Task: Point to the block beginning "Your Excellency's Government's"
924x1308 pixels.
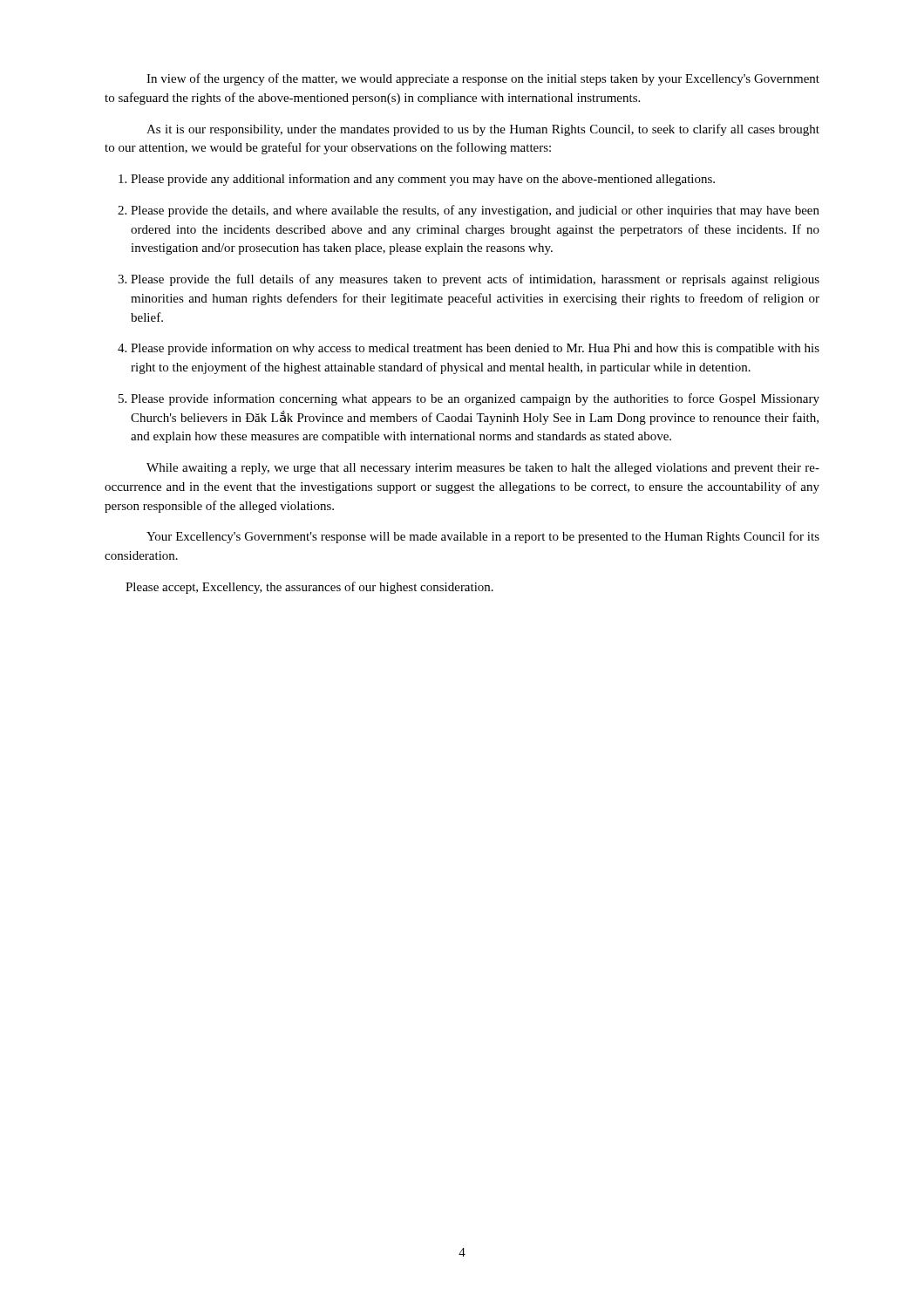Action: coord(462,547)
